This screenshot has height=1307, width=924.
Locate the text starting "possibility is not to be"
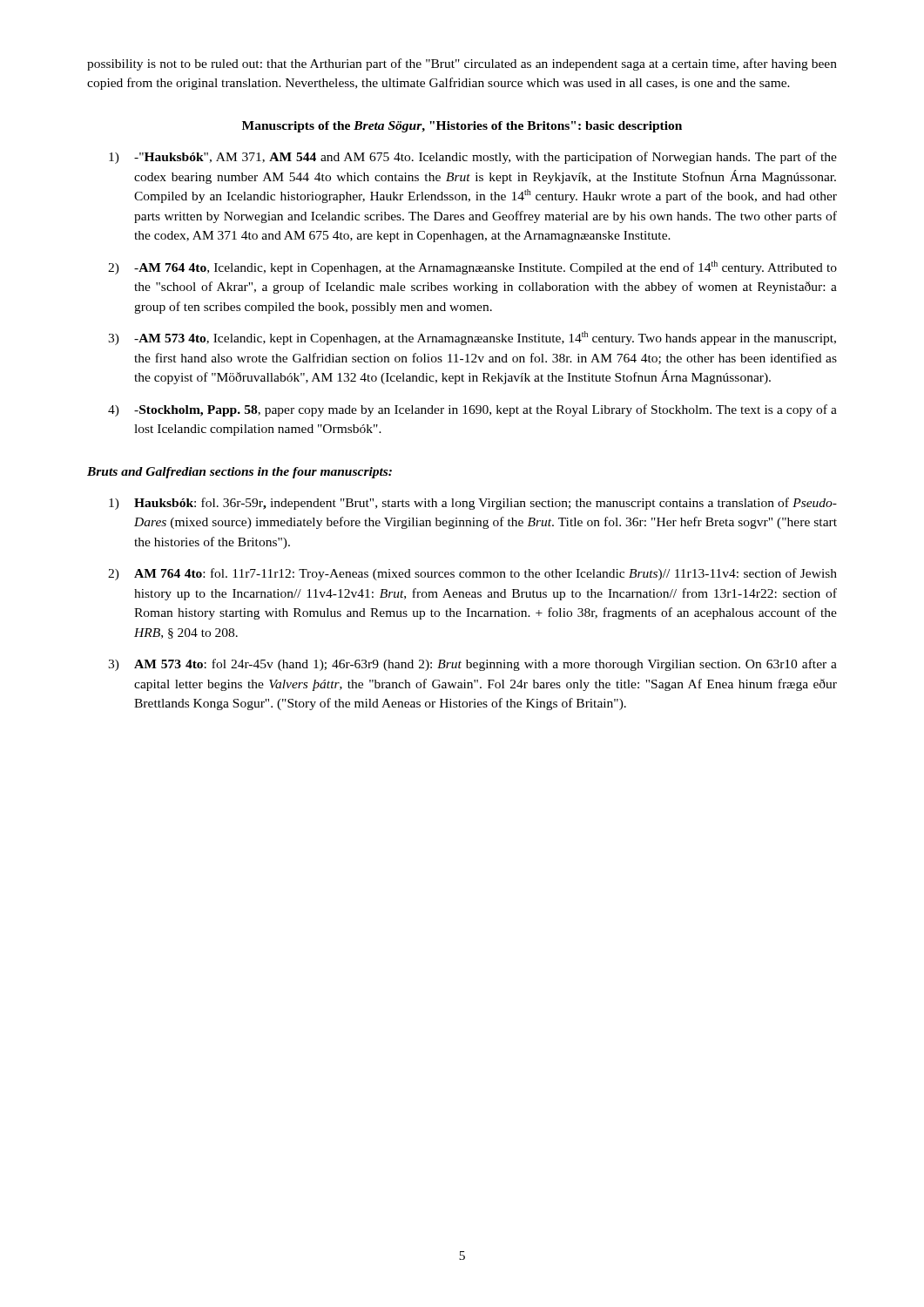coord(462,73)
